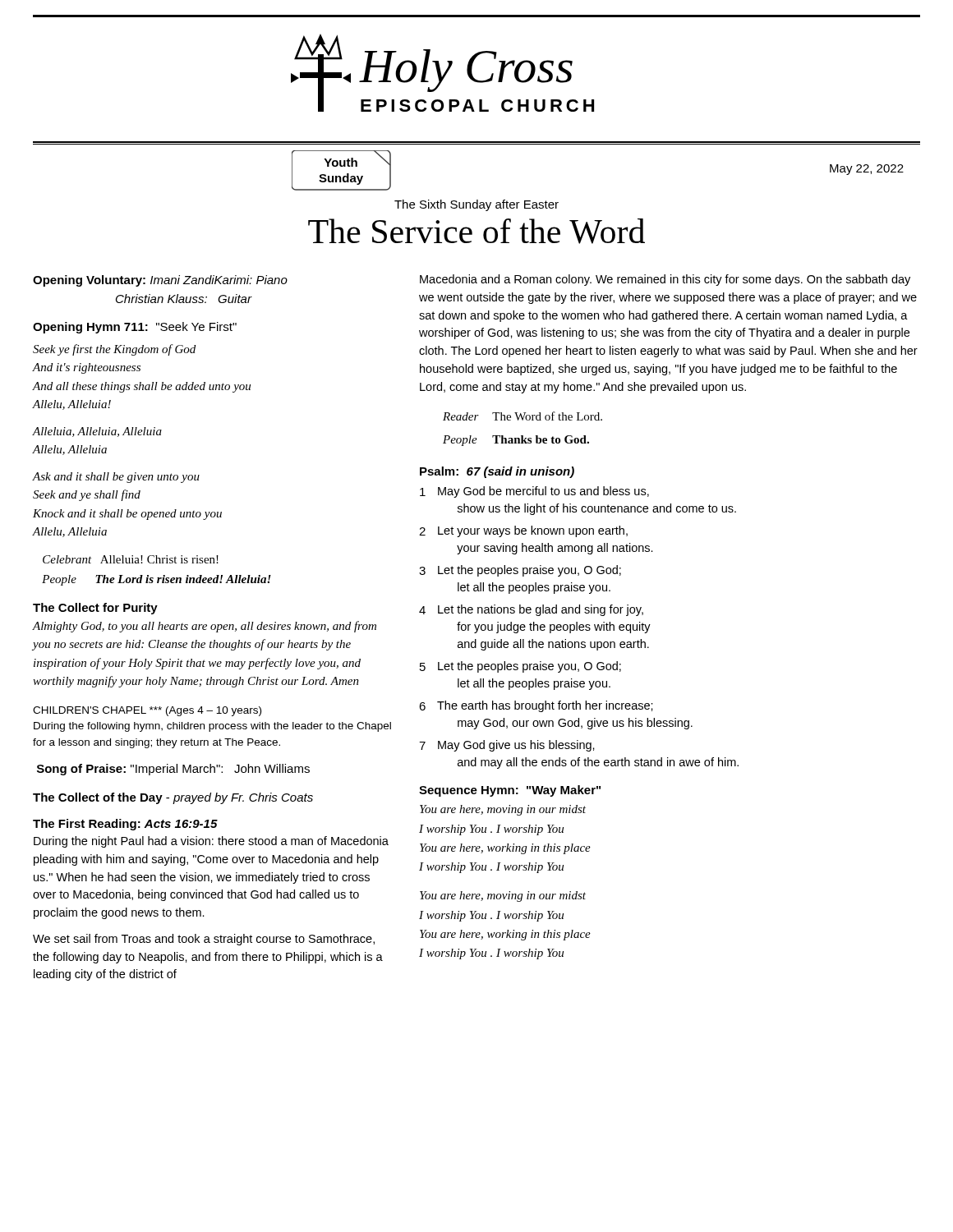
Task: Click the passage that begins "Celebrant Alleluia! Christ"
Action: 152,569
